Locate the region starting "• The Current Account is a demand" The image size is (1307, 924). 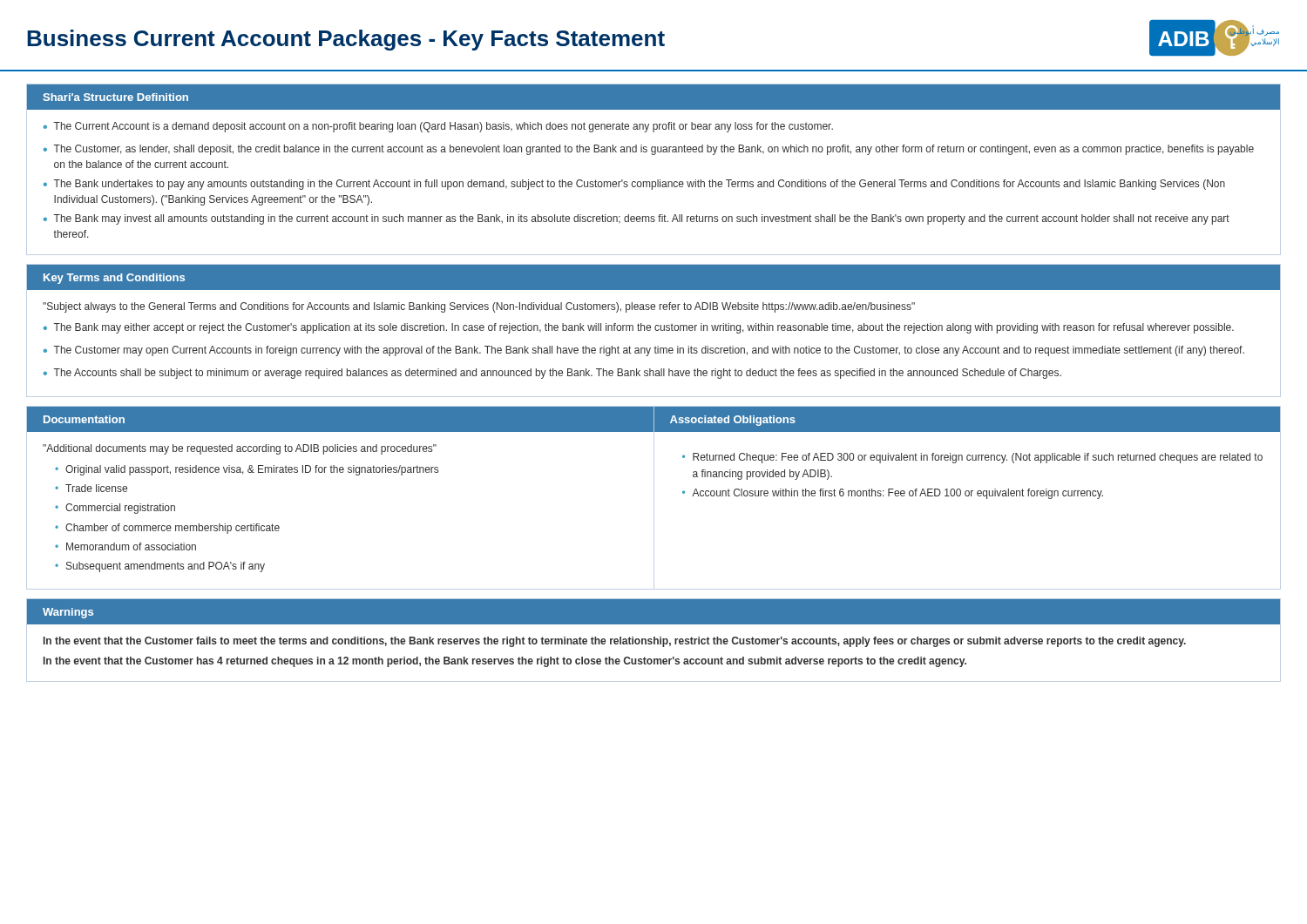438,128
